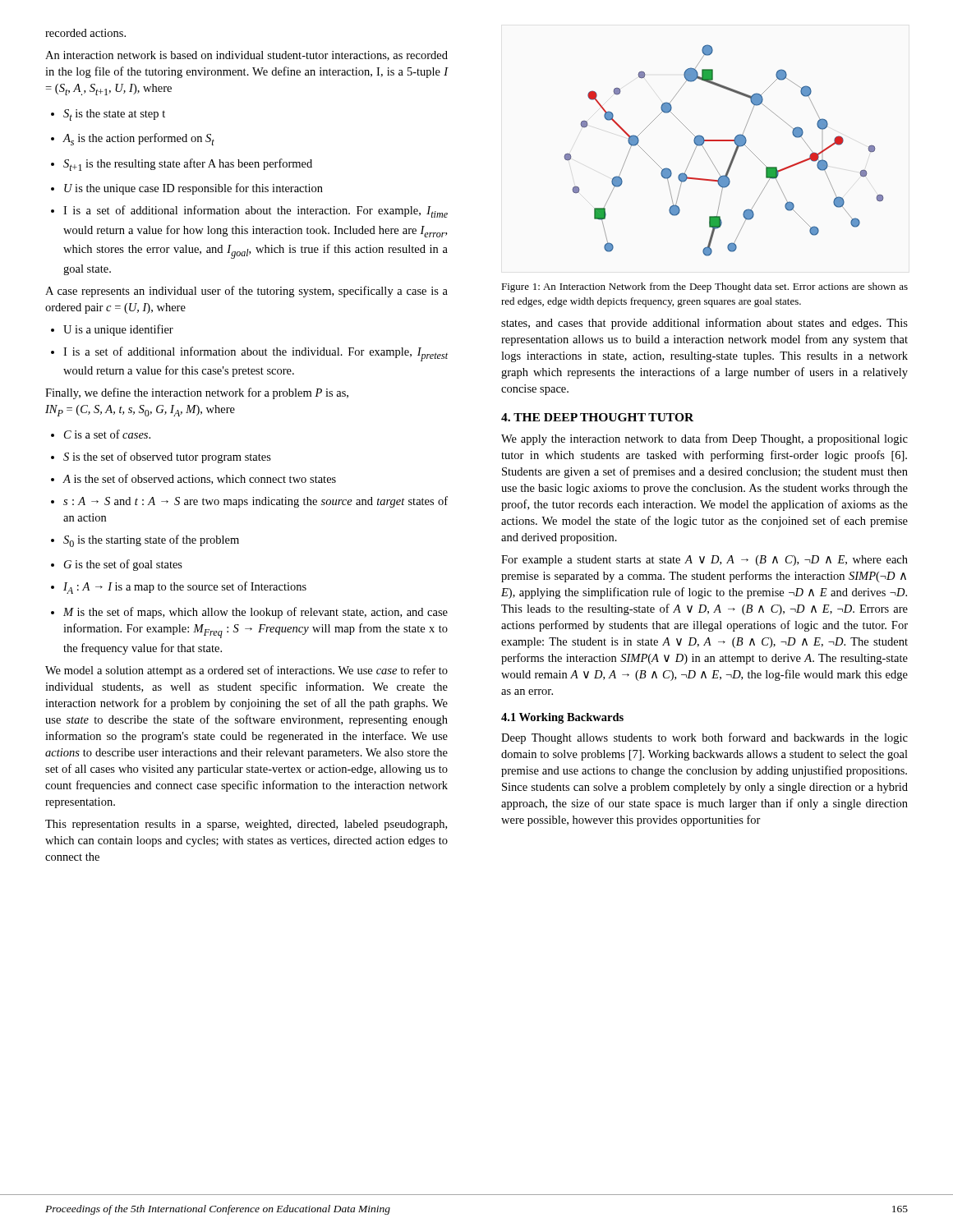
Task: Point to the block beginning "We apply the interaction network to data from"
Action: click(x=705, y=488)
